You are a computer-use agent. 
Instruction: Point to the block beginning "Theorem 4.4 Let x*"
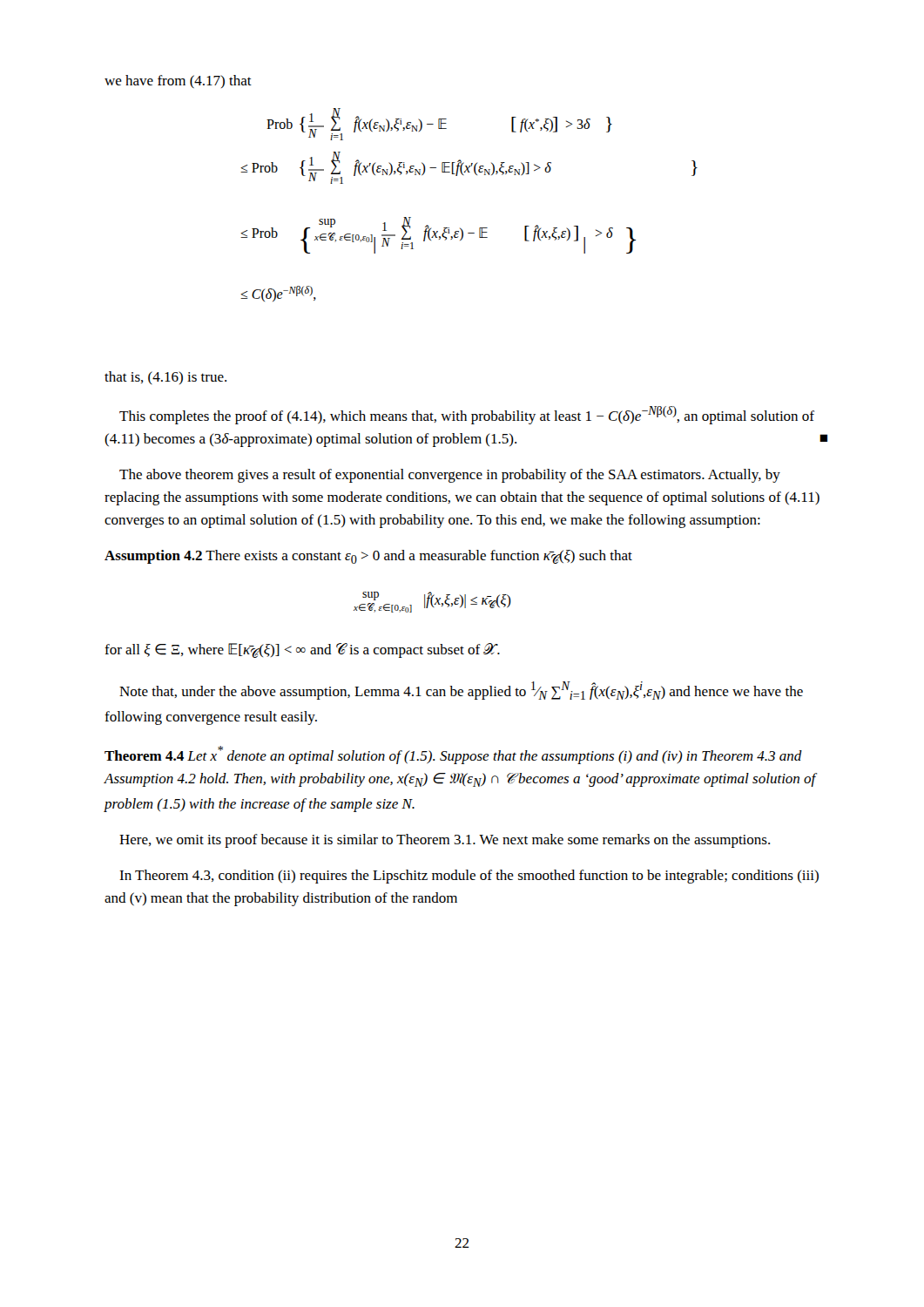coord(460,778)
